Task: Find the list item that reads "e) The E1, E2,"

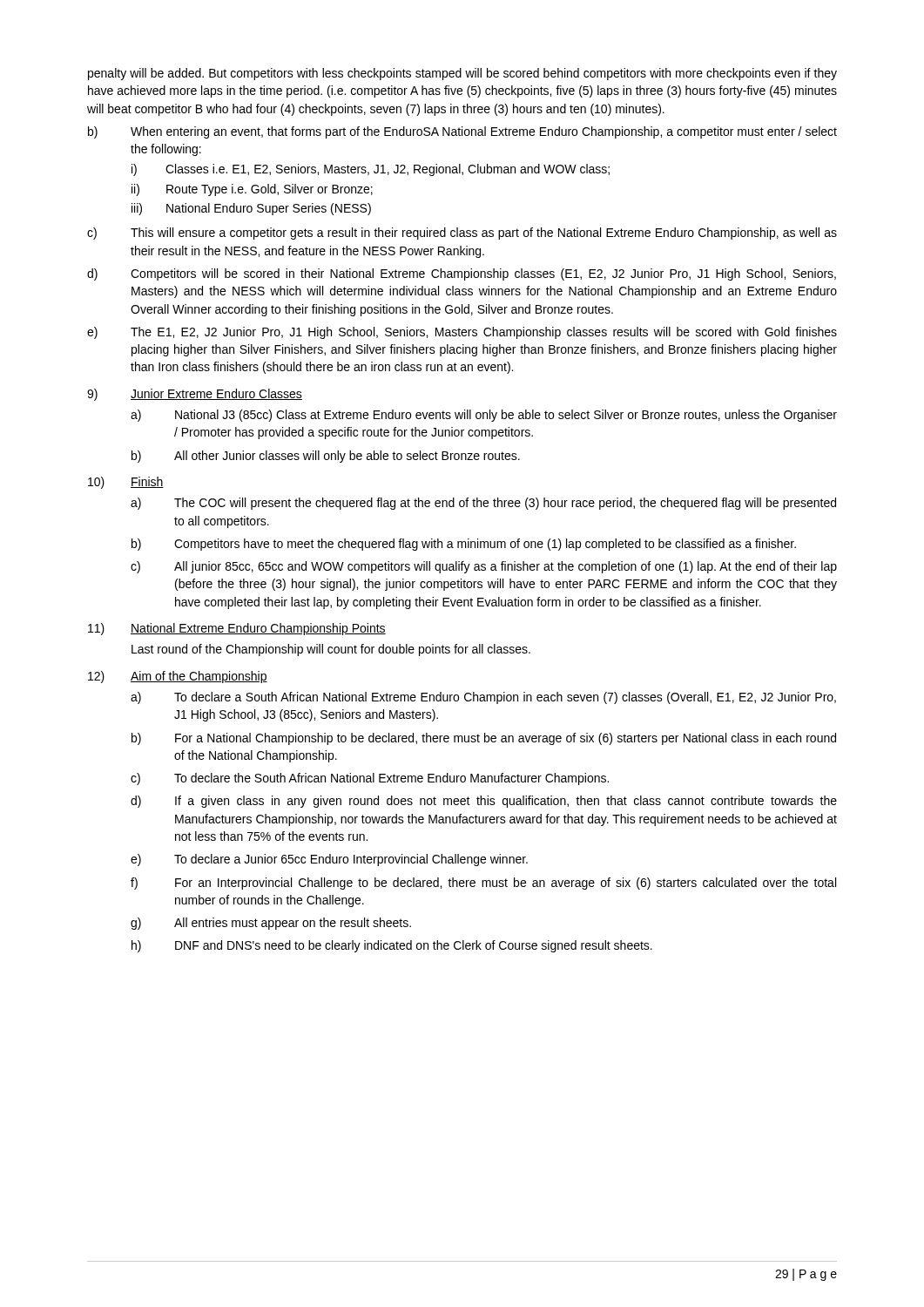Action: coord(462,350)
